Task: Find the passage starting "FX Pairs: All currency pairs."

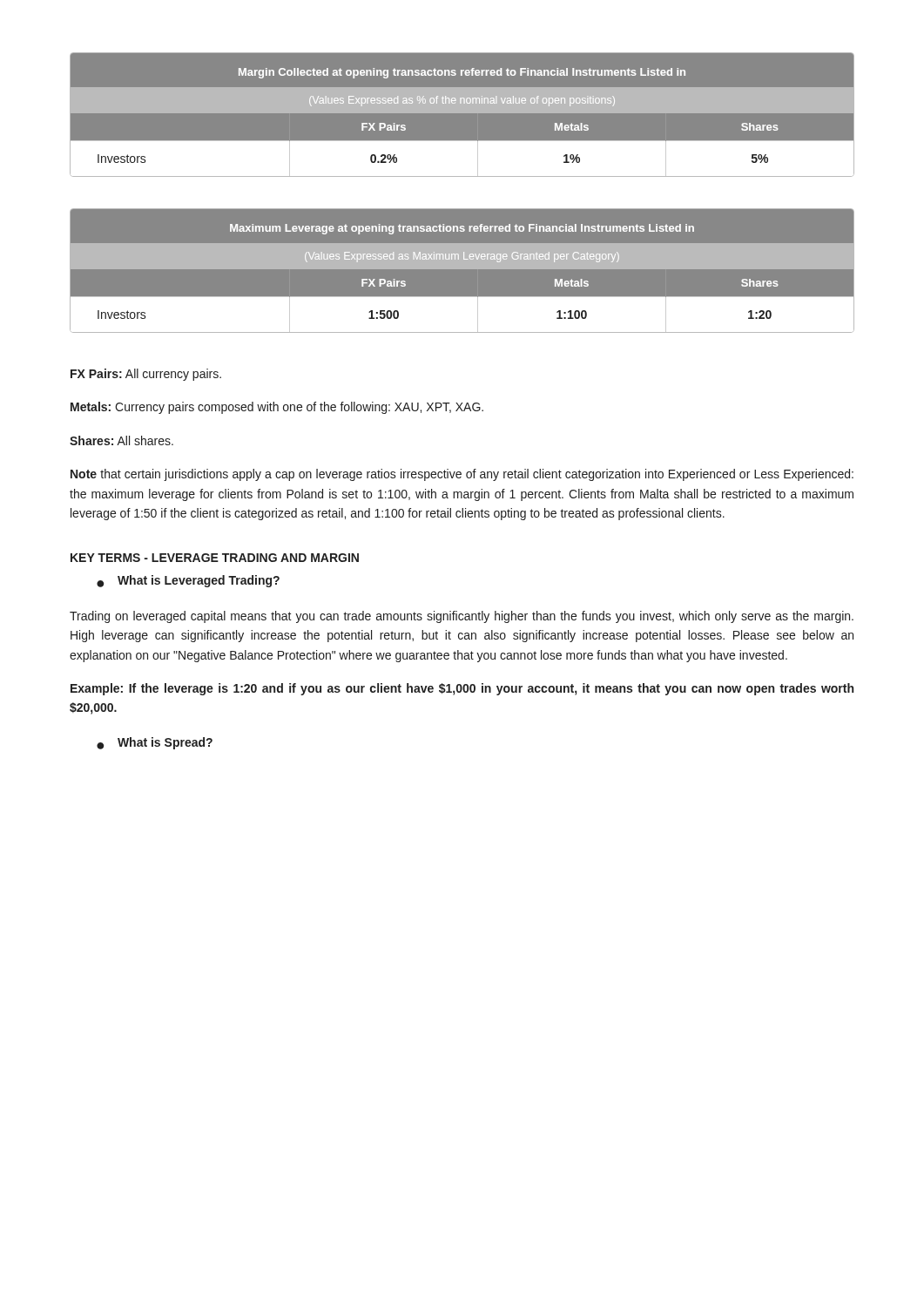Action: (x=146, y=374)
